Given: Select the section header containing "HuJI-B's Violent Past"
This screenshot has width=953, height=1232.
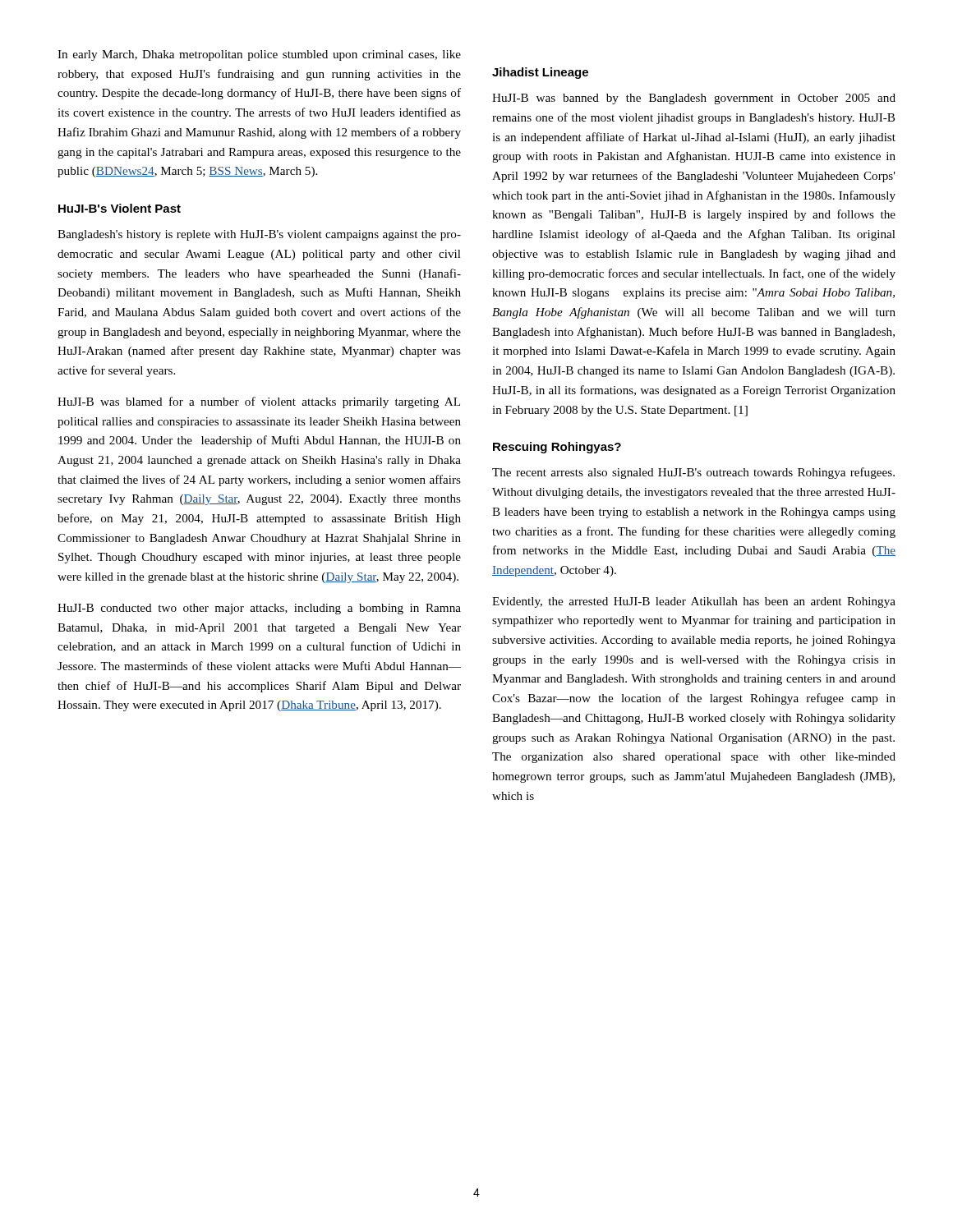Looking at the screenshot, I should (119, 208).
